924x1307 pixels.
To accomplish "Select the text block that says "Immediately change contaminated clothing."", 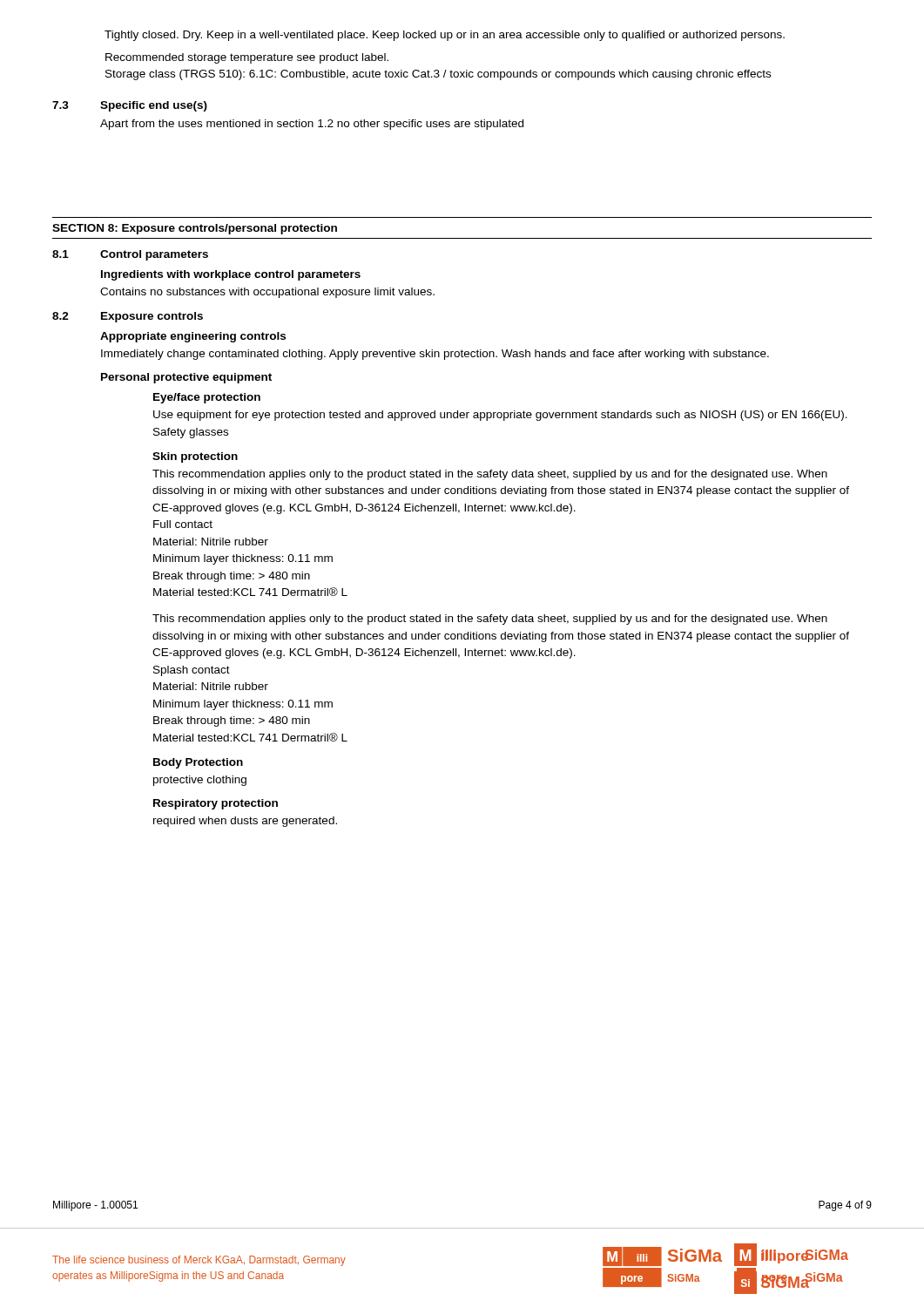I will 486,353.
